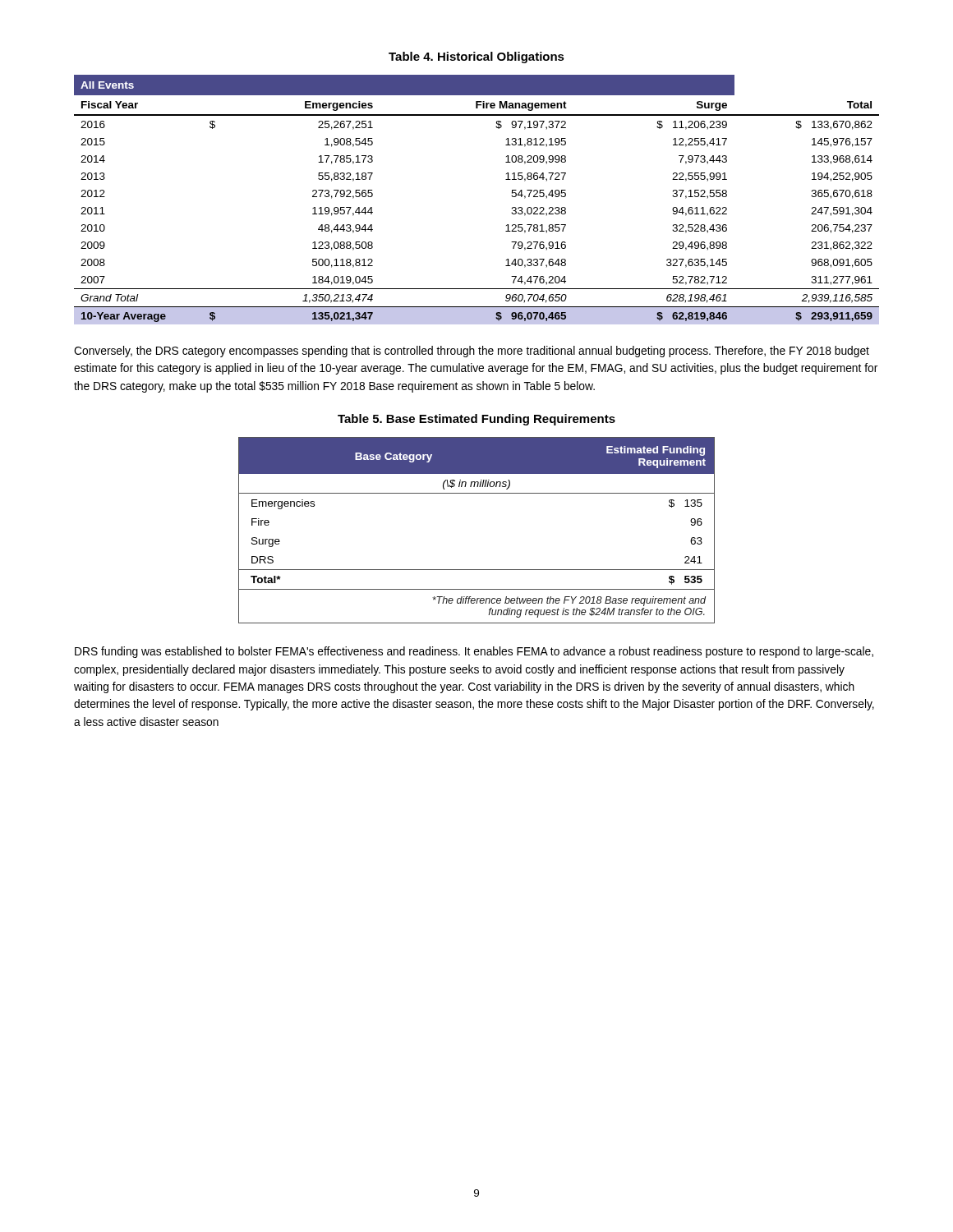Point to the block starting "Conversely, the DRS category encompasses"
953x1232 pixels.
point(476,369)
